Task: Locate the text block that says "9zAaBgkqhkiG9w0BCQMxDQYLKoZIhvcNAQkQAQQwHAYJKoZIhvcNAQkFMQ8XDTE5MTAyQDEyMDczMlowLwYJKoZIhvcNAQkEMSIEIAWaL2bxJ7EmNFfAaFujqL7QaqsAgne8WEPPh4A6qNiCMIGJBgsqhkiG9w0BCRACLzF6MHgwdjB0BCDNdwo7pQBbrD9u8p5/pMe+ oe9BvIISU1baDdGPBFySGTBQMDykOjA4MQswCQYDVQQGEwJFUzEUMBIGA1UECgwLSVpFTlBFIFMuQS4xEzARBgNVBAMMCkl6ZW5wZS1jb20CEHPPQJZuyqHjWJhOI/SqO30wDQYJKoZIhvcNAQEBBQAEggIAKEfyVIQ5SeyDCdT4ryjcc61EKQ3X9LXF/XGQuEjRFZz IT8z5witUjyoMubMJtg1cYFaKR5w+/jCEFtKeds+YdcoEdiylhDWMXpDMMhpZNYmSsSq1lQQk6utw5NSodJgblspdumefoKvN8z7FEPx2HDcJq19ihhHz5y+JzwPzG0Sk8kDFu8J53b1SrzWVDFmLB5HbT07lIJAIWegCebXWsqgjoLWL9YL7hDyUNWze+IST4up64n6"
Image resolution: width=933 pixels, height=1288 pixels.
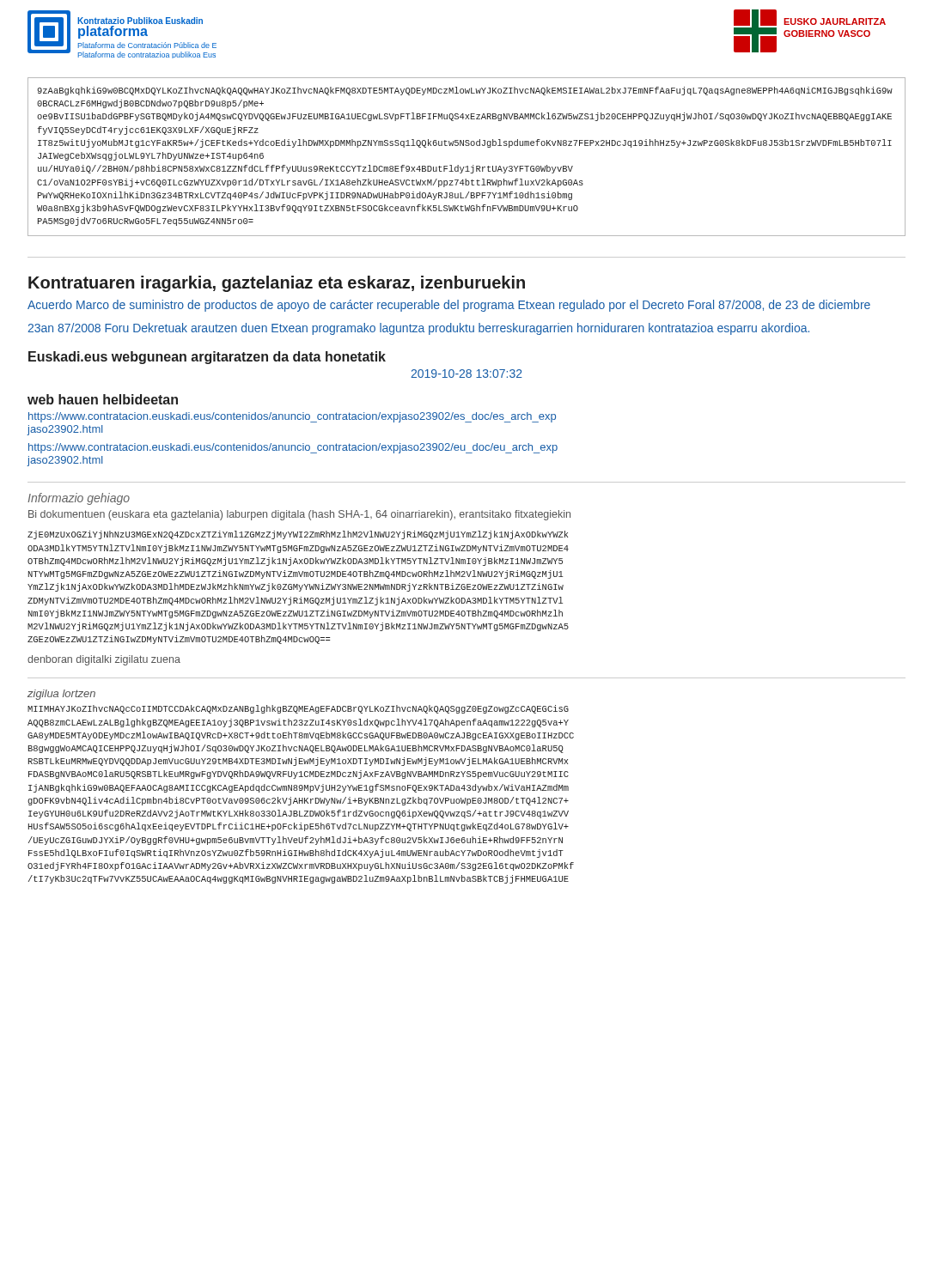Action: (x=465, y=156)
